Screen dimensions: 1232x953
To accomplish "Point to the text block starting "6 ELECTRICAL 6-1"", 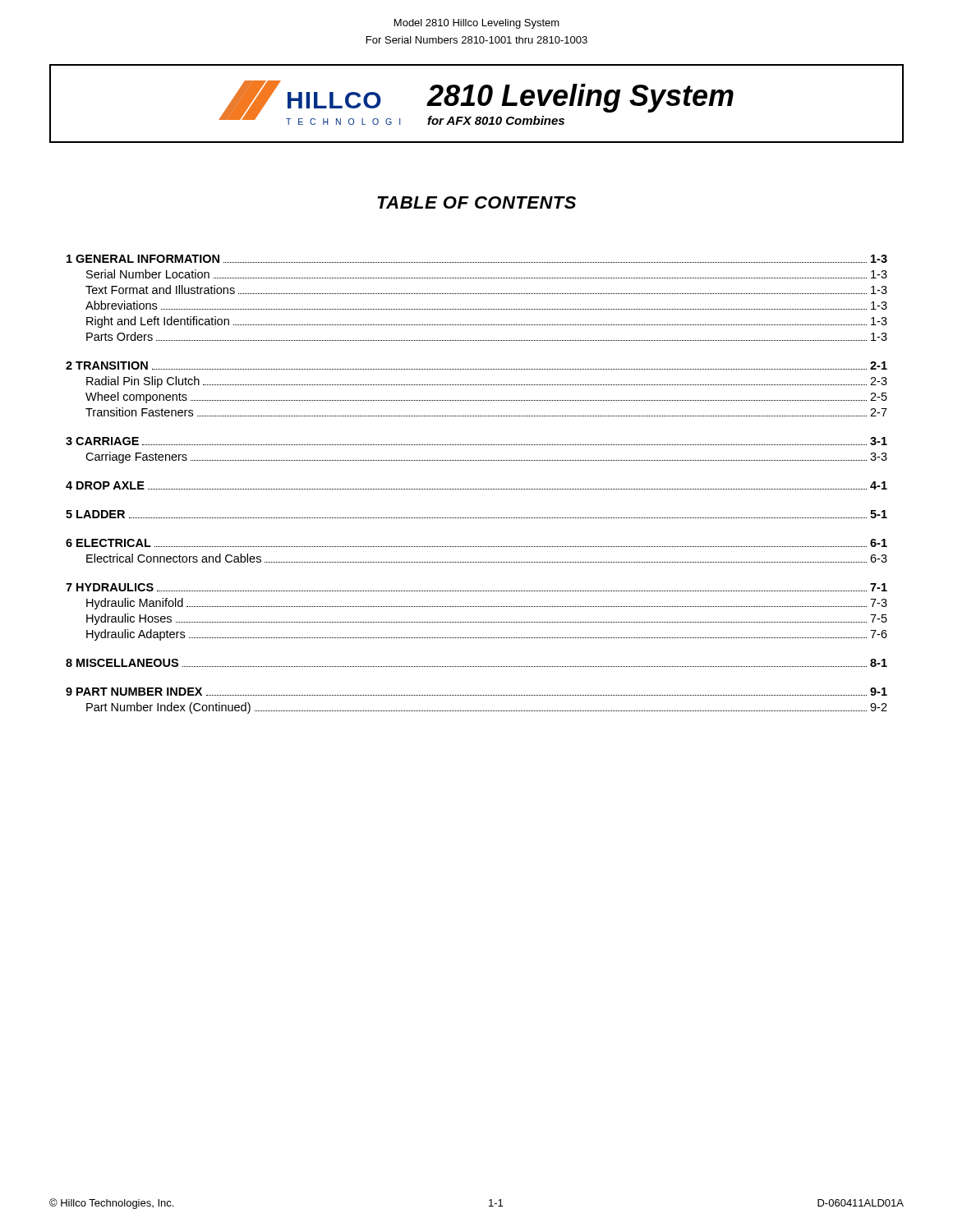I will tap(476, 543).
